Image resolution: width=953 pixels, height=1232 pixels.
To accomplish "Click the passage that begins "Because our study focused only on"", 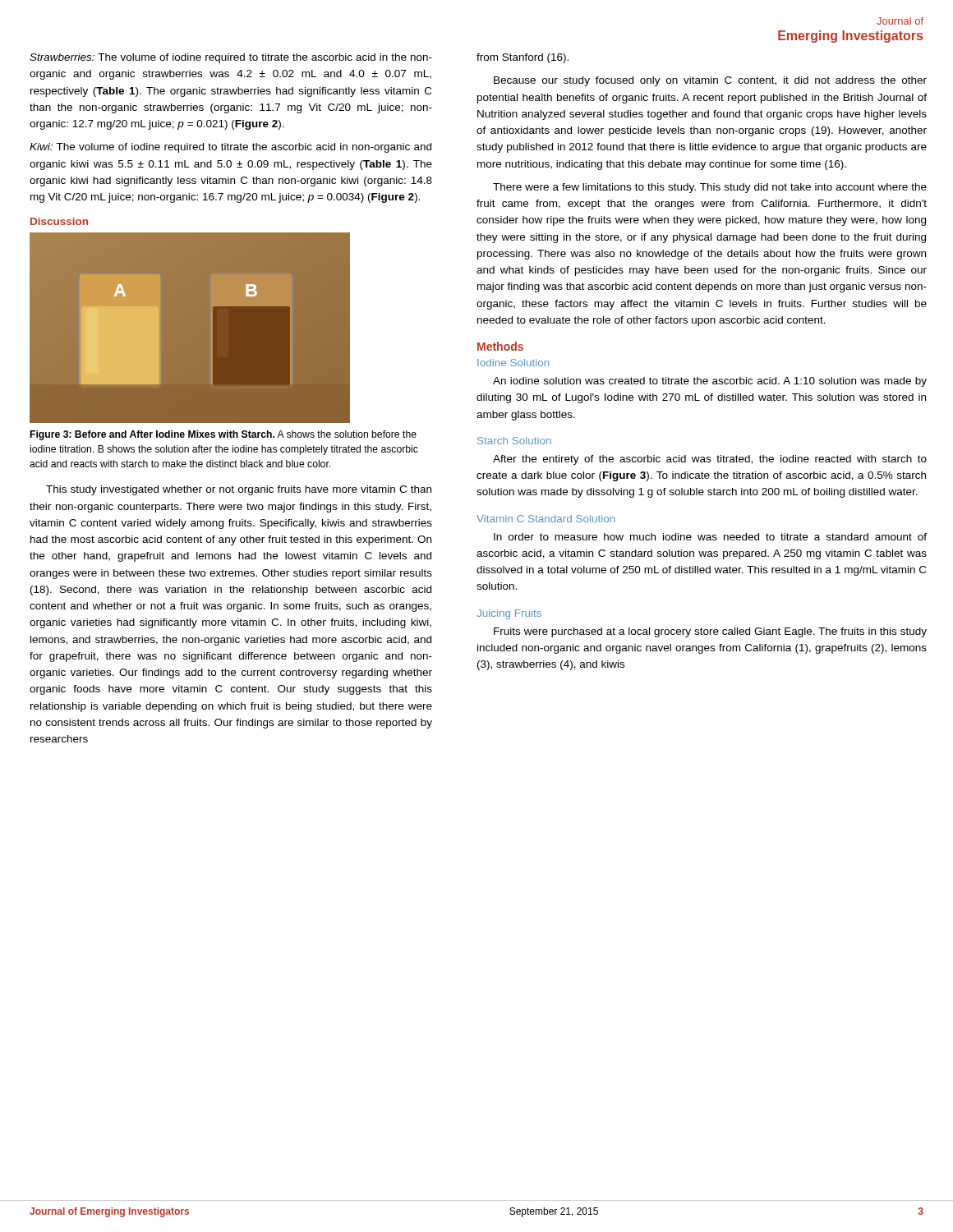I will click(x=702, y=122).
